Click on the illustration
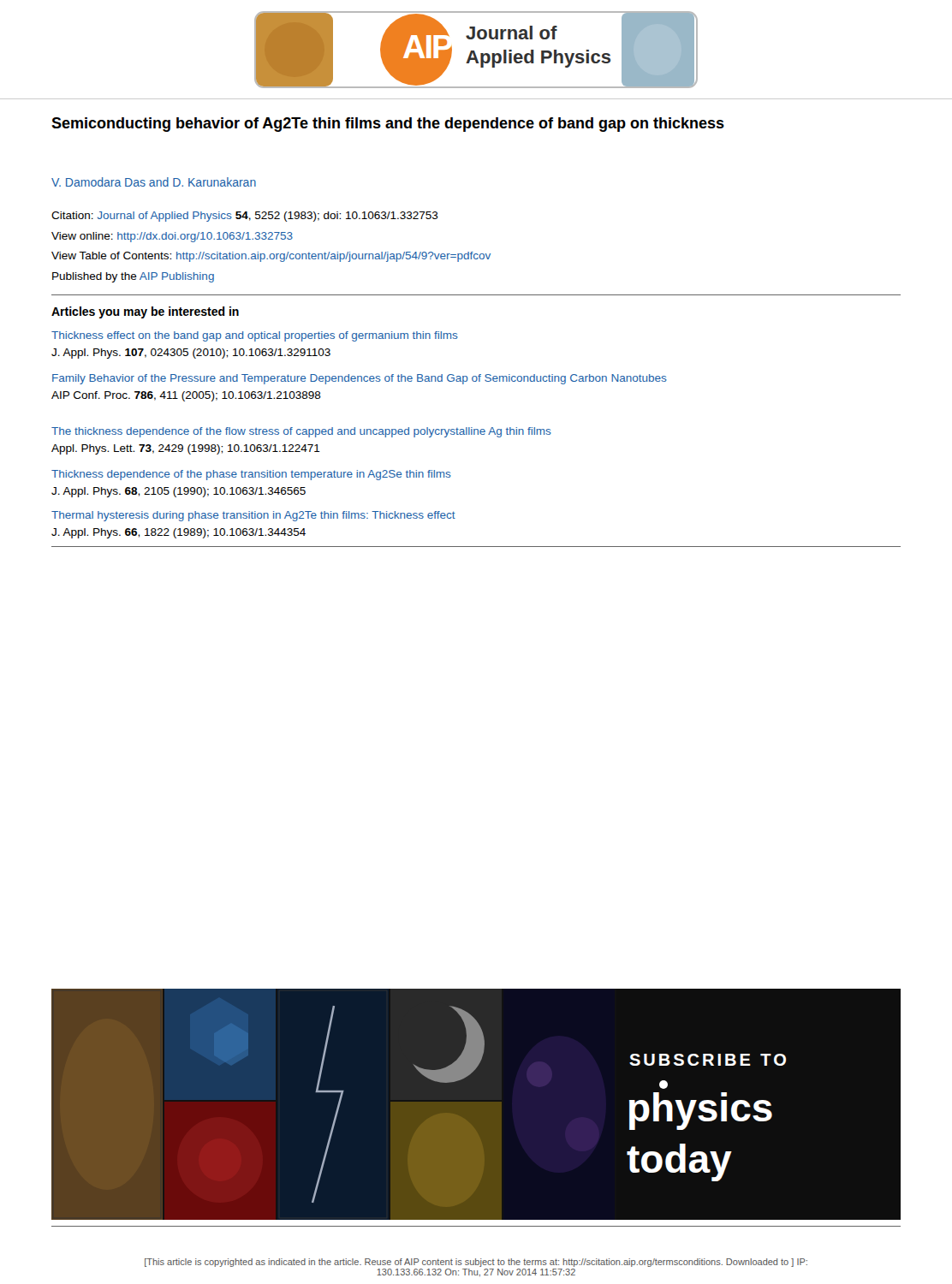Image resolution: width=952 pixels, height=1284 pixels. click(x=476, y=1104)
